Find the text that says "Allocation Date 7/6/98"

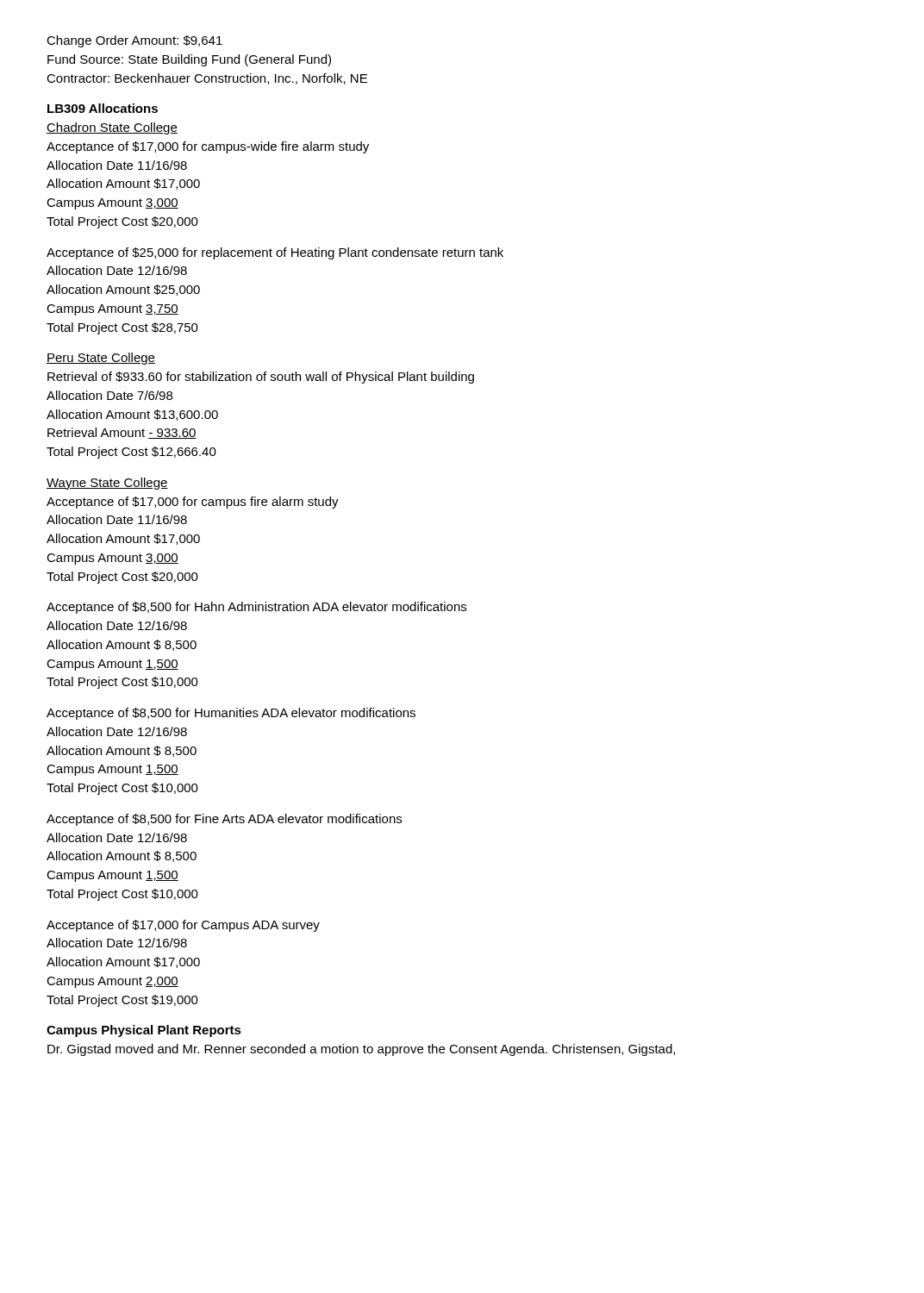(110, 395)
